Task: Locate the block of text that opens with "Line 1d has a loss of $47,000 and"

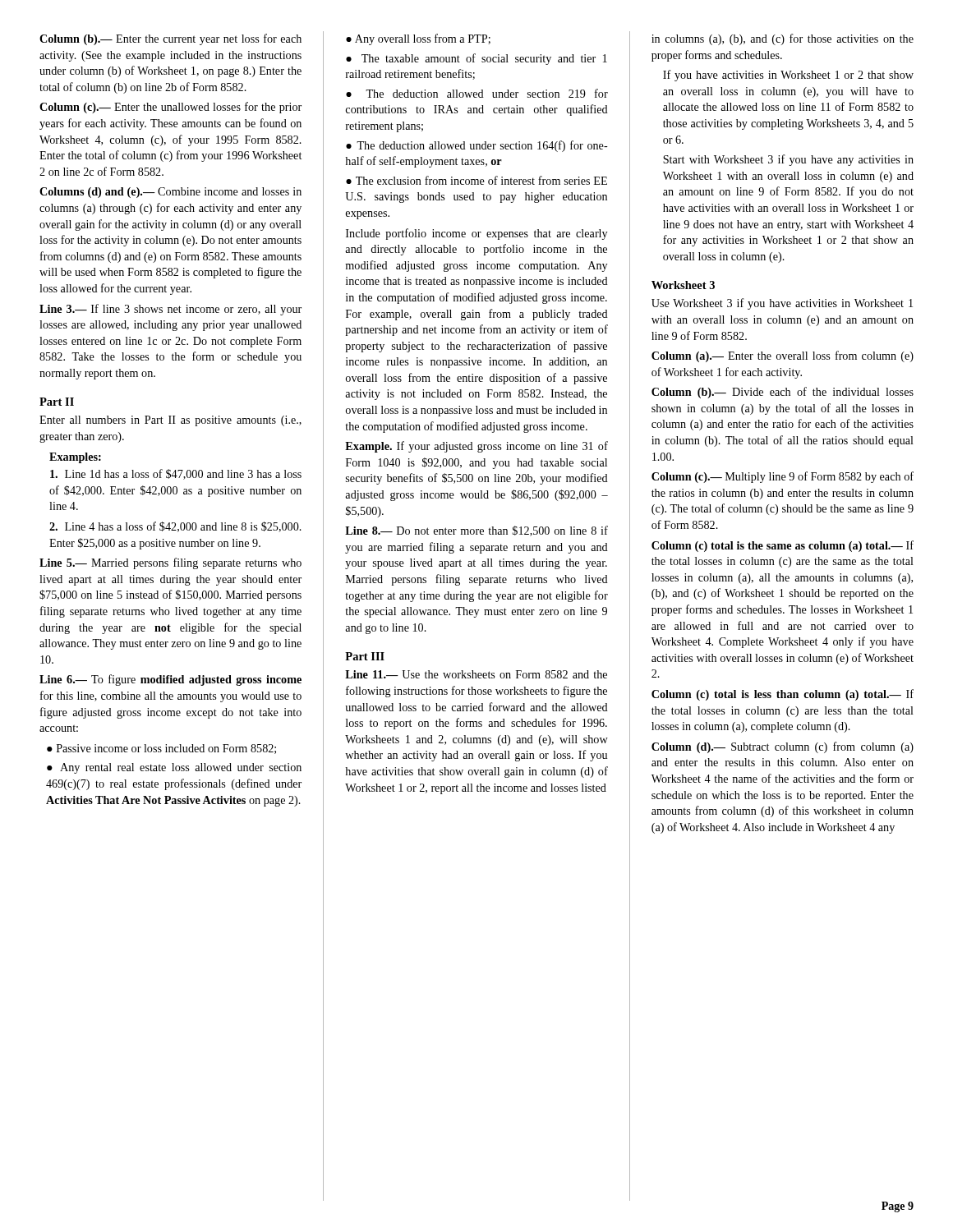Action: point(176,491)
